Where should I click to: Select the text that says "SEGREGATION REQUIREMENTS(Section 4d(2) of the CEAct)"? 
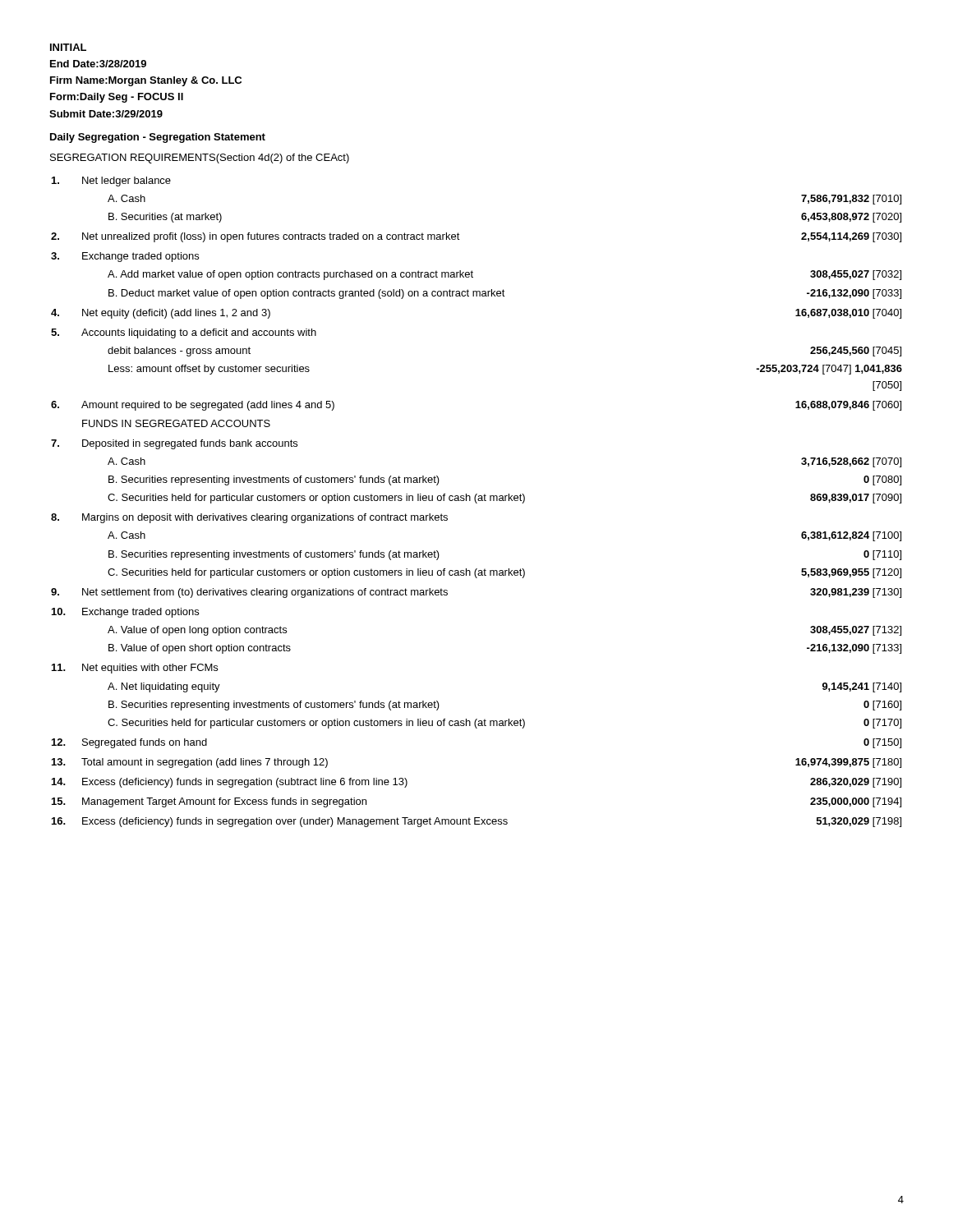(x=199, y=157)
